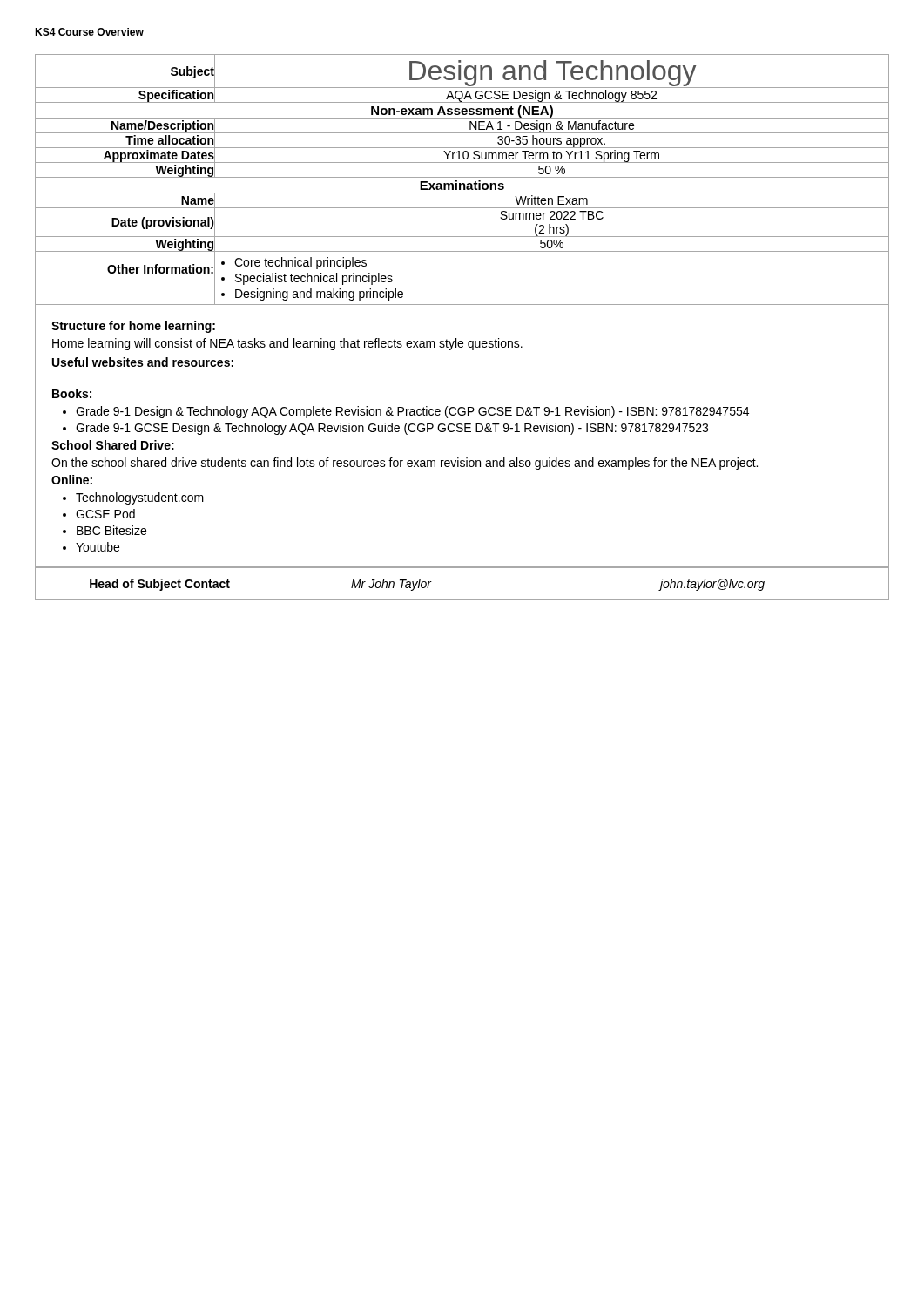Click on the element starting "GCSE Pod"

106,514
